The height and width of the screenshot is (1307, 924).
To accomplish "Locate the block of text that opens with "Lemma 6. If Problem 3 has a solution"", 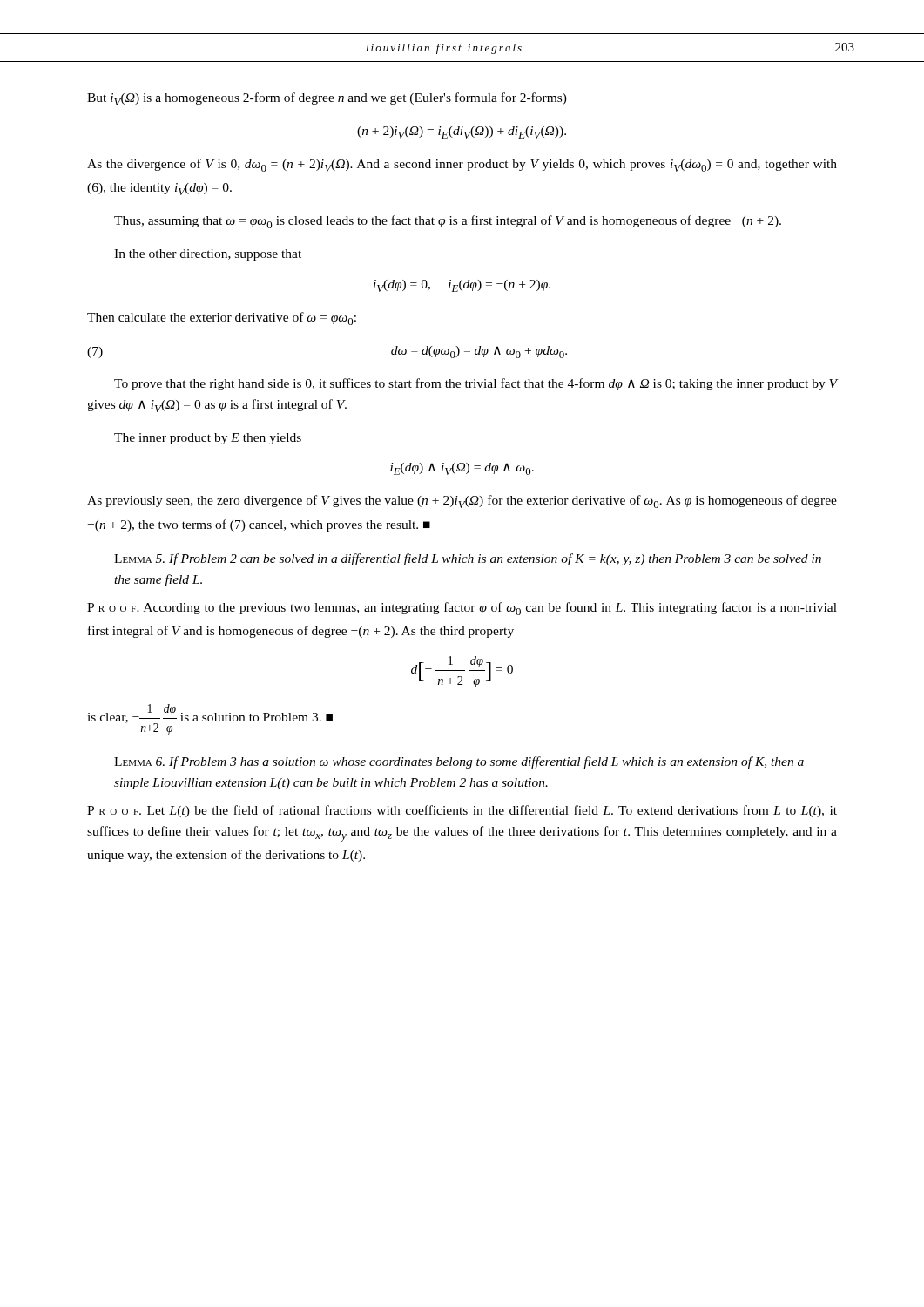I will pyautogui.click(x=459, y=772).
